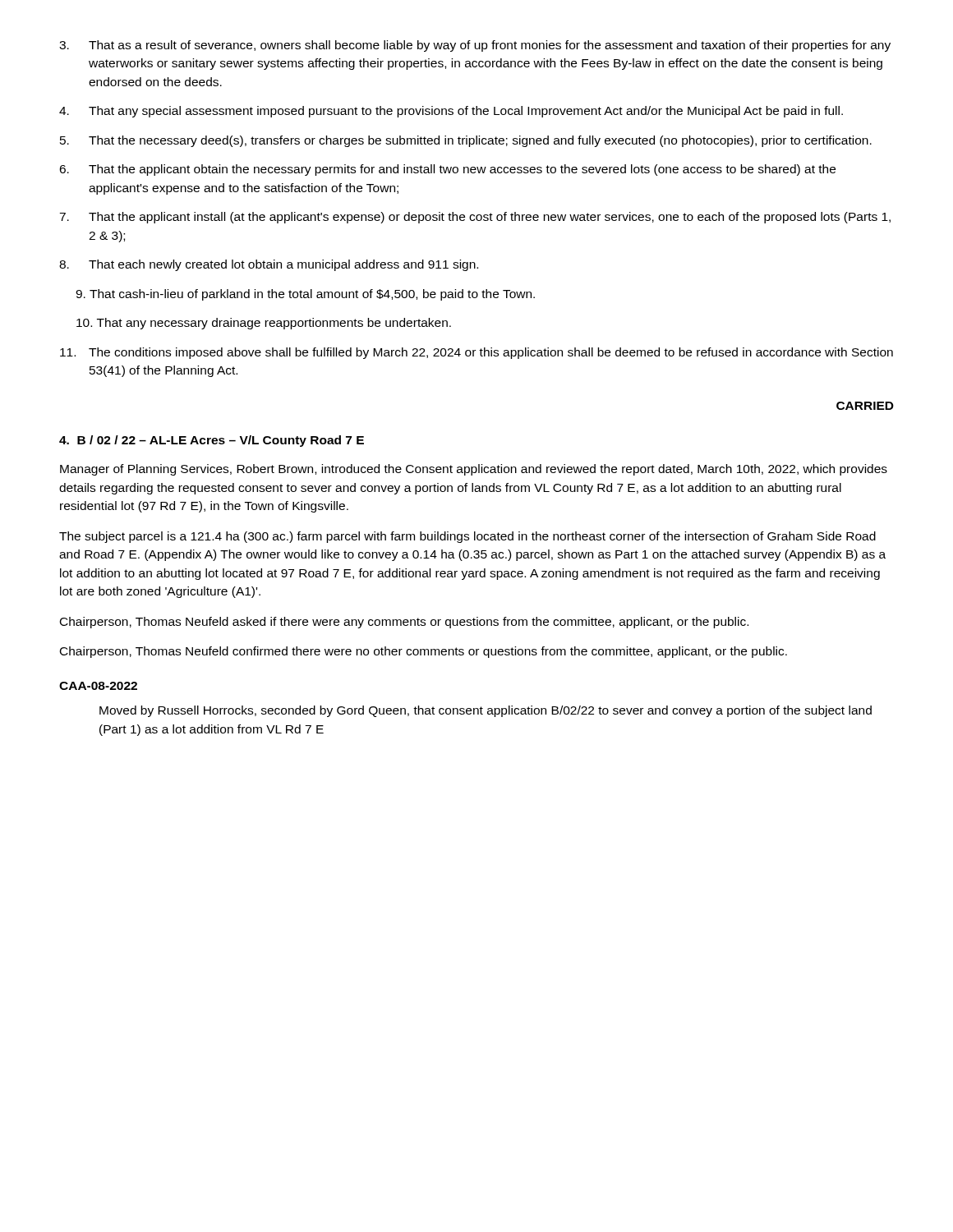Screen dimensions: 1232x953
Task: Locate the text block that says "Chairperson, Thomas Neufeld confirmed there were"
Action: click(x=424, y=651)
